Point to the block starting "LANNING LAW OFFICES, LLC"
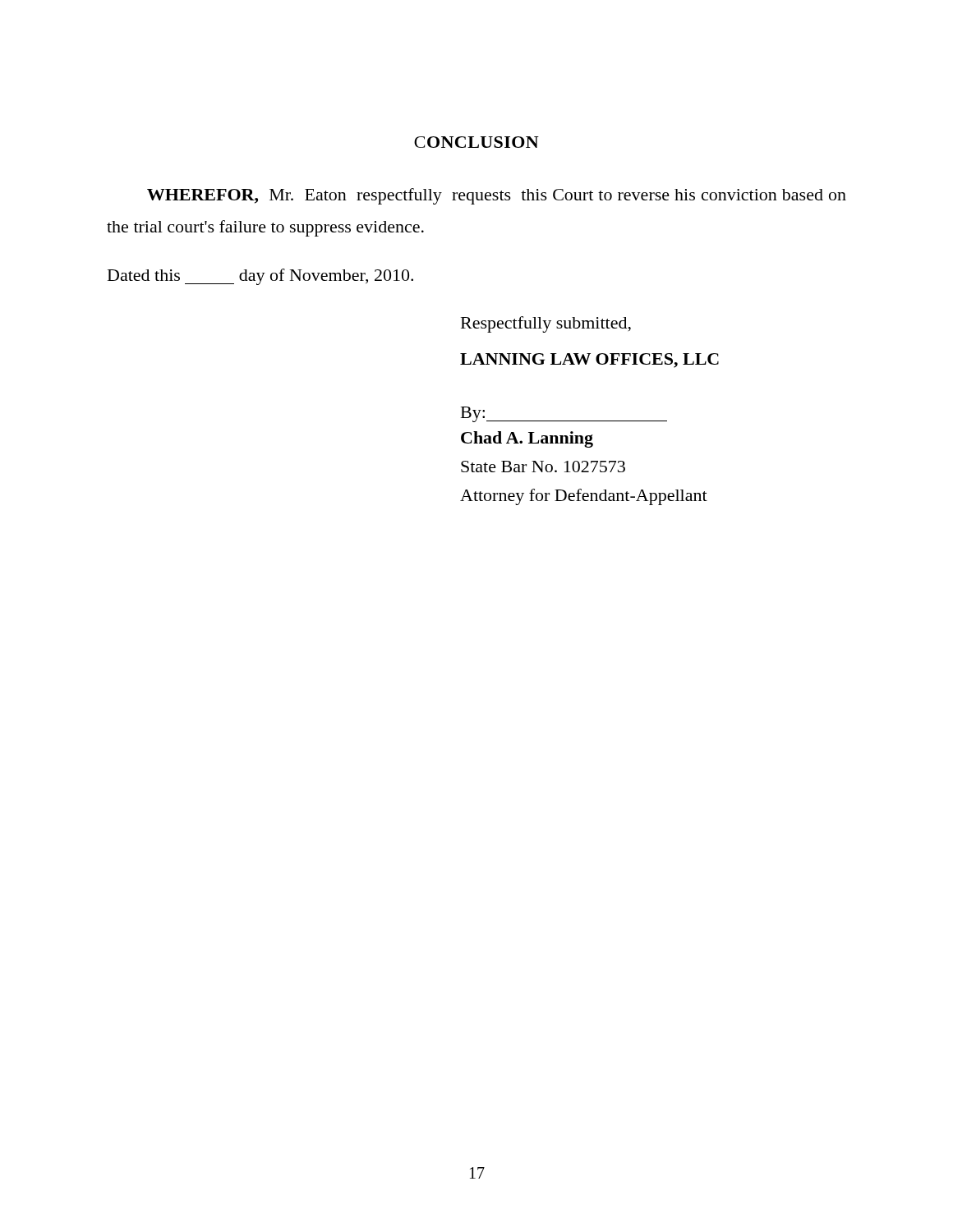This screenshot has width=953, height=1232. tap(590, 359)
